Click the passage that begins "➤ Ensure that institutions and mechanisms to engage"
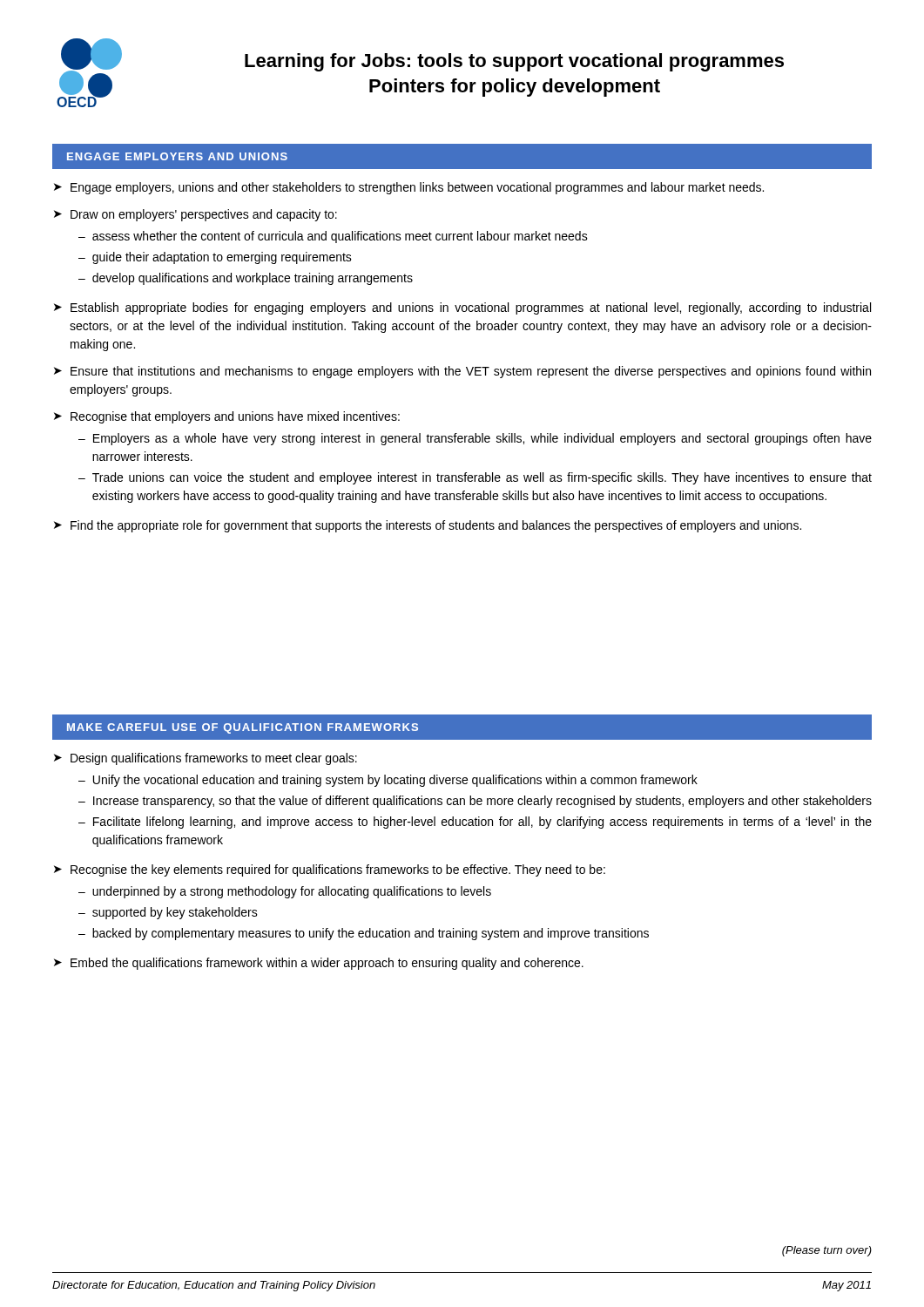 tap(462, 381)
